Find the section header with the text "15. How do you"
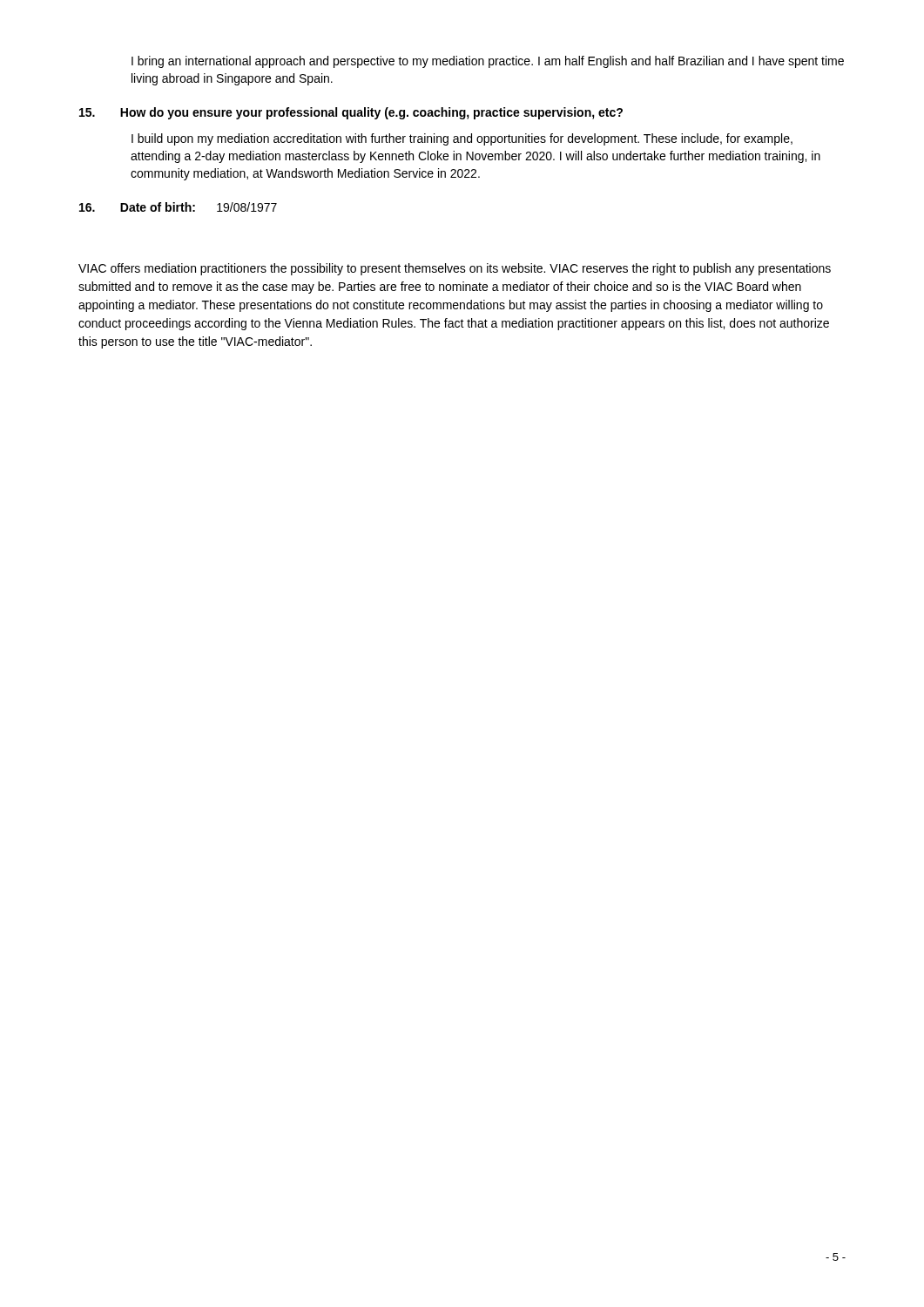The image size is (924, 1307). pos(351,112)
